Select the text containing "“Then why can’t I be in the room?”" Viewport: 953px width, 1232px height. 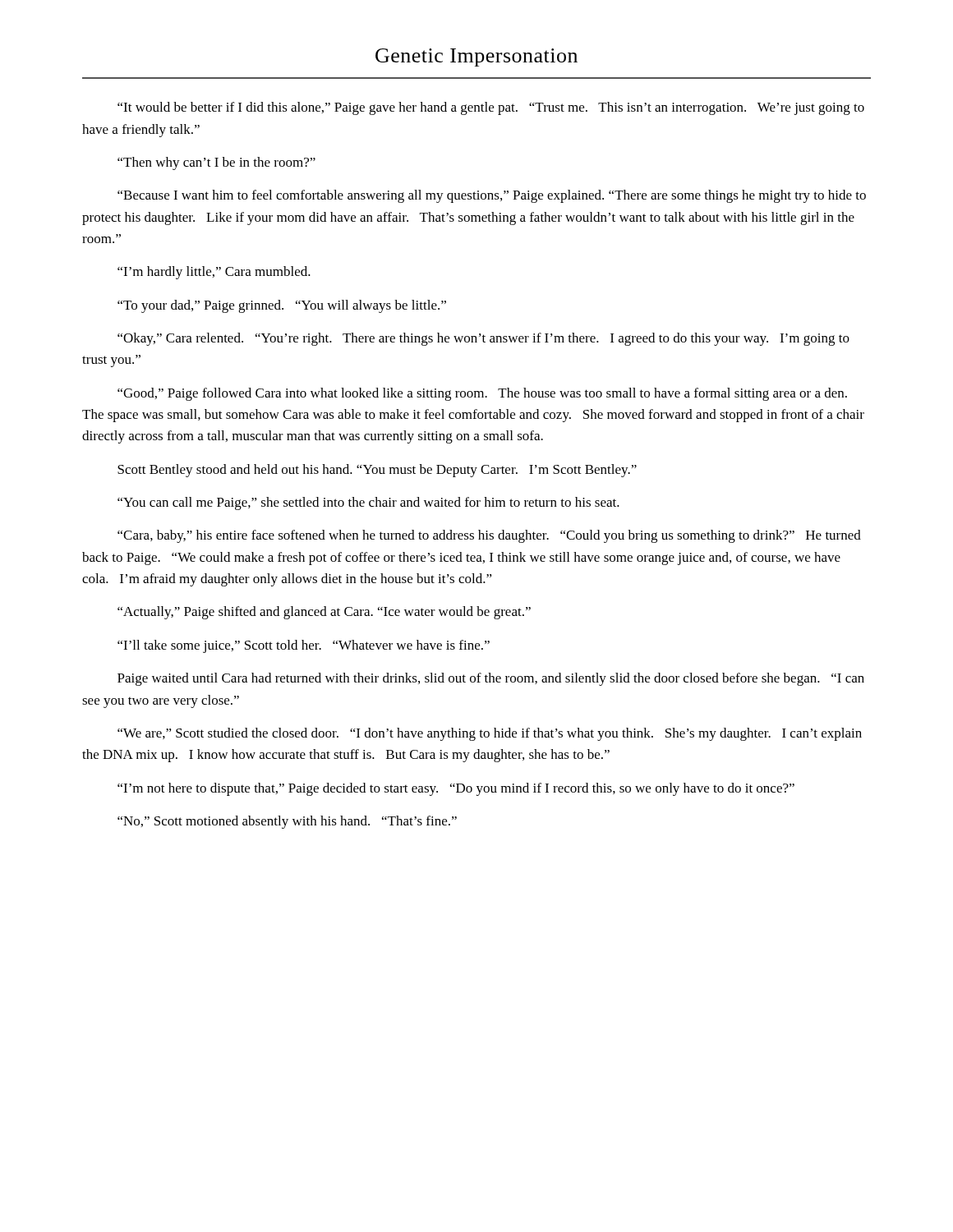point(216,162)
